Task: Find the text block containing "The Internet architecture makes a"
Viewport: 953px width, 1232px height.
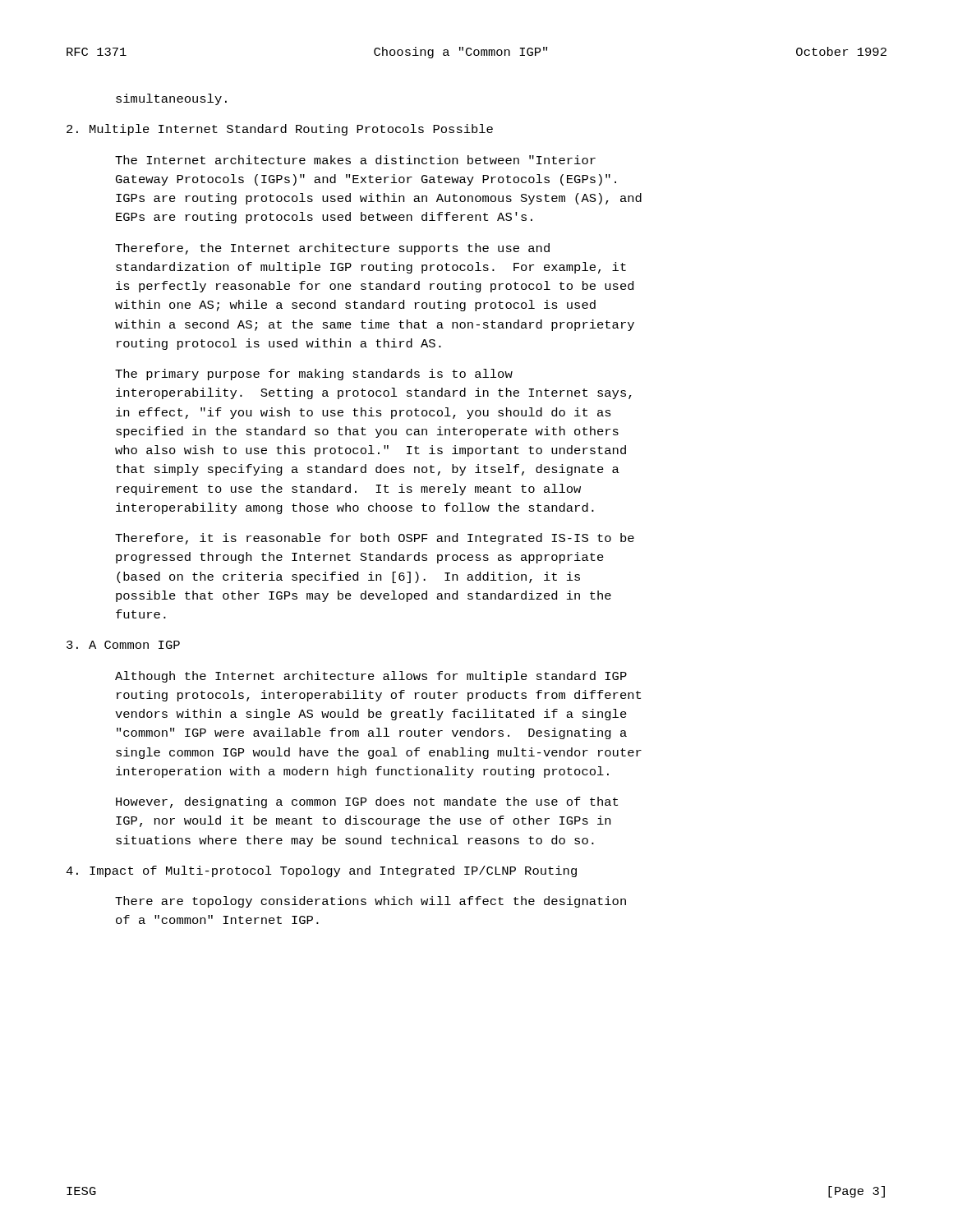Action: tap(379, 189)
